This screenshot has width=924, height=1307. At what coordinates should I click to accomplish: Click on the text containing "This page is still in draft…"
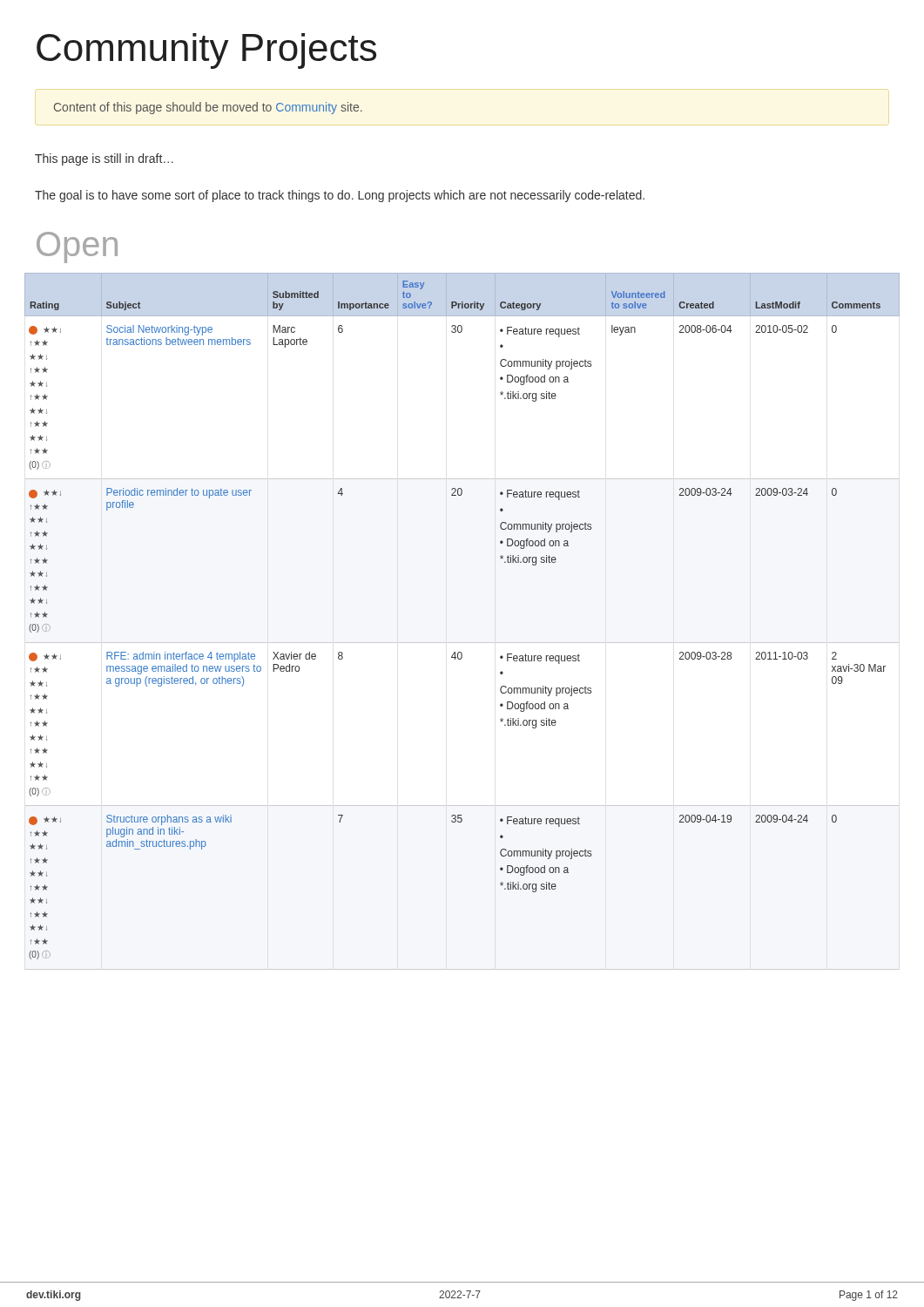pos(105,159)
